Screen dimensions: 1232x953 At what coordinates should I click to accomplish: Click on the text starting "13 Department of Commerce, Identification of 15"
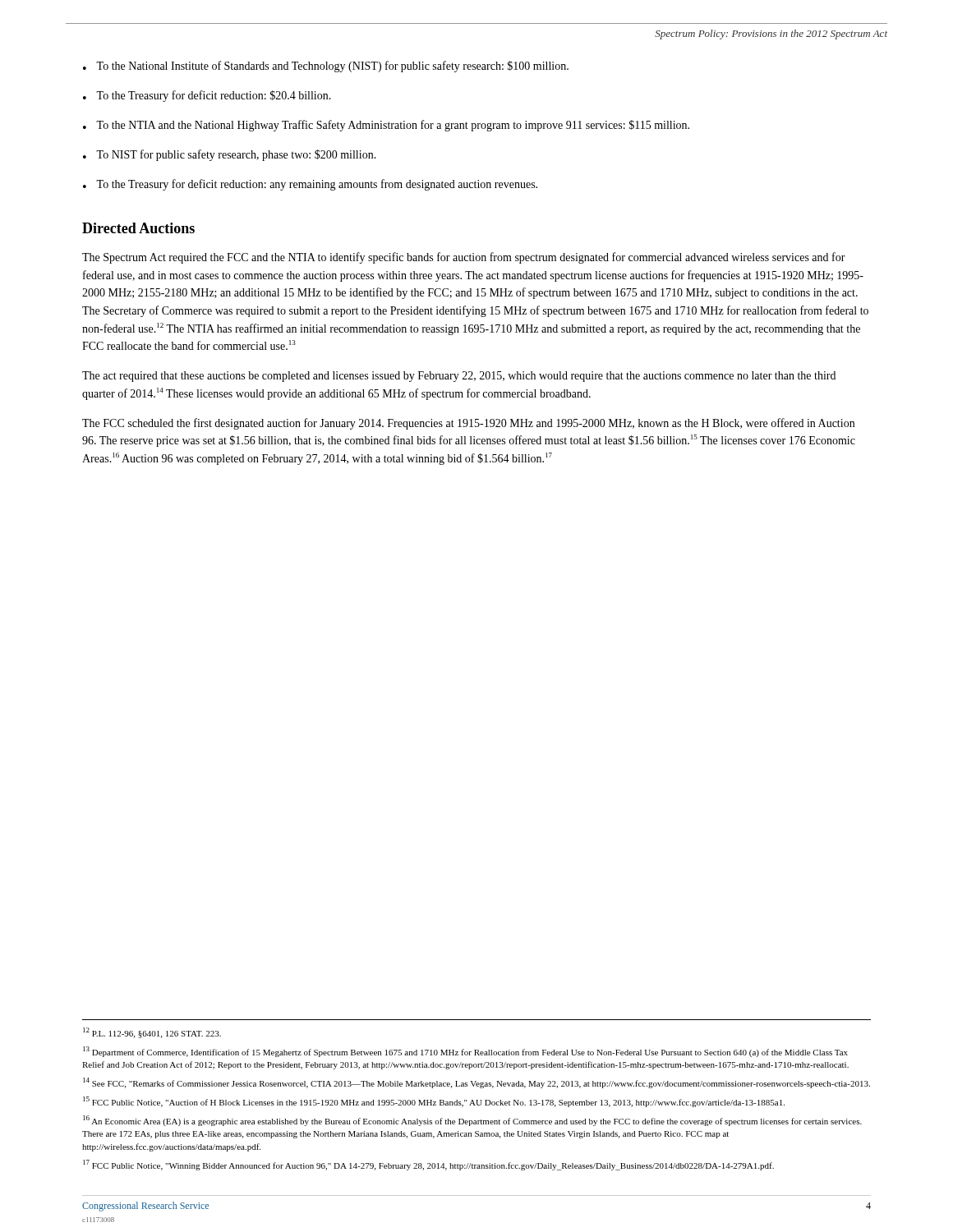466,1057
